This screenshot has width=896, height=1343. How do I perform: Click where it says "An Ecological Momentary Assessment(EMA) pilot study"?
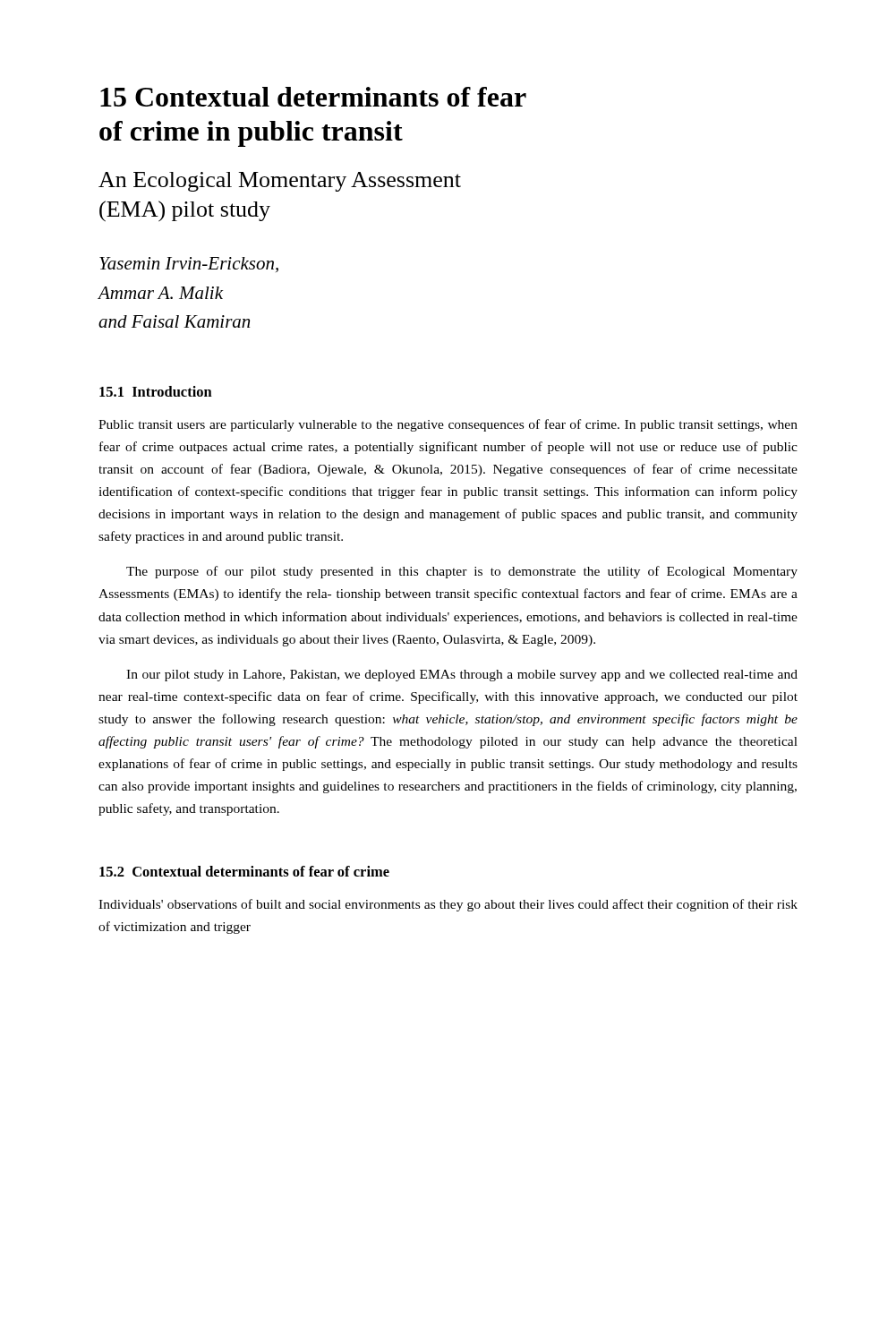click(280, 194)
